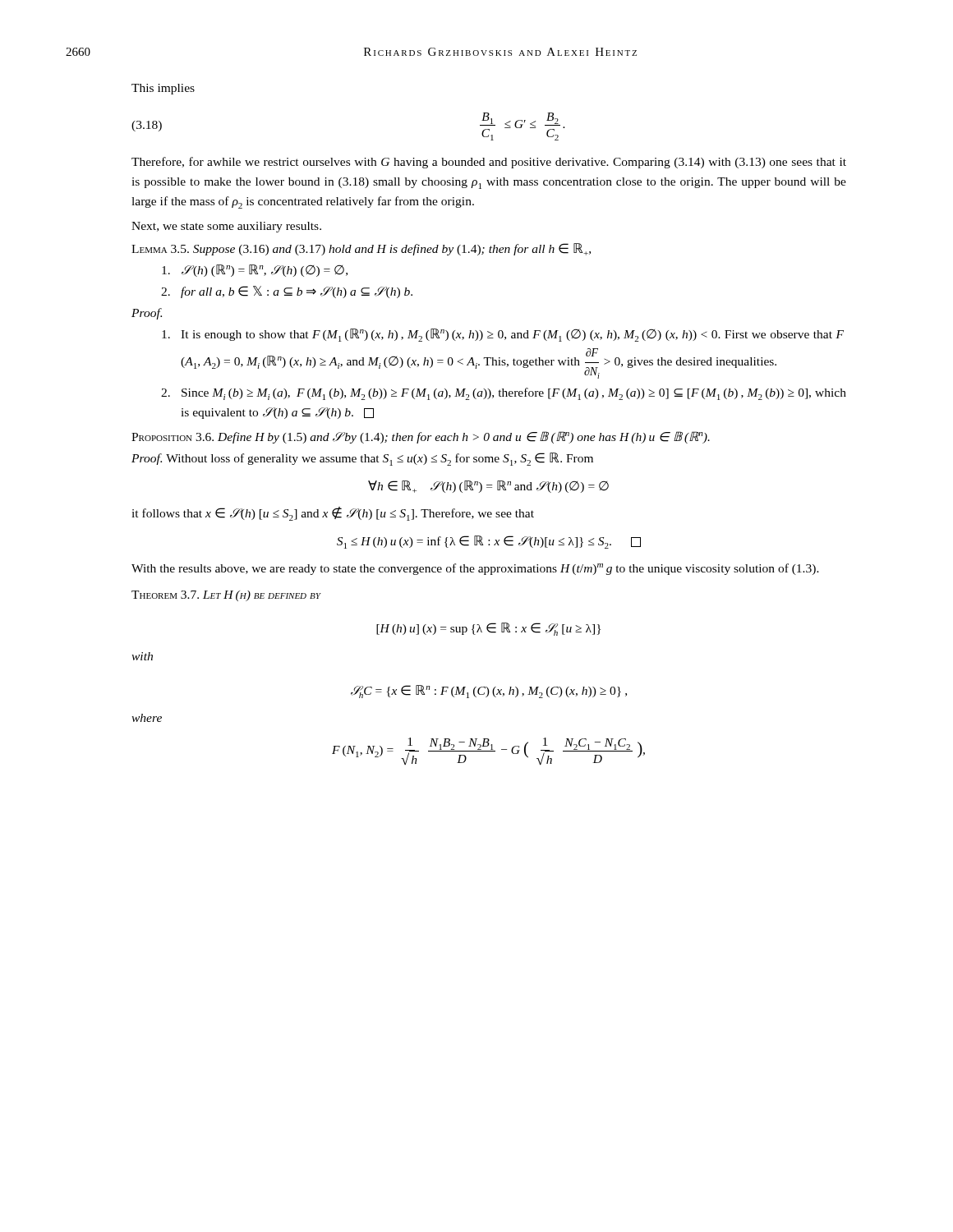Viewport: 953px width, 1232px height.
Task: Click the passage that begins "Lemma 3.5. Suppose (3.16) and (3.17) hold and"
Action: click(x=362, y=250)
